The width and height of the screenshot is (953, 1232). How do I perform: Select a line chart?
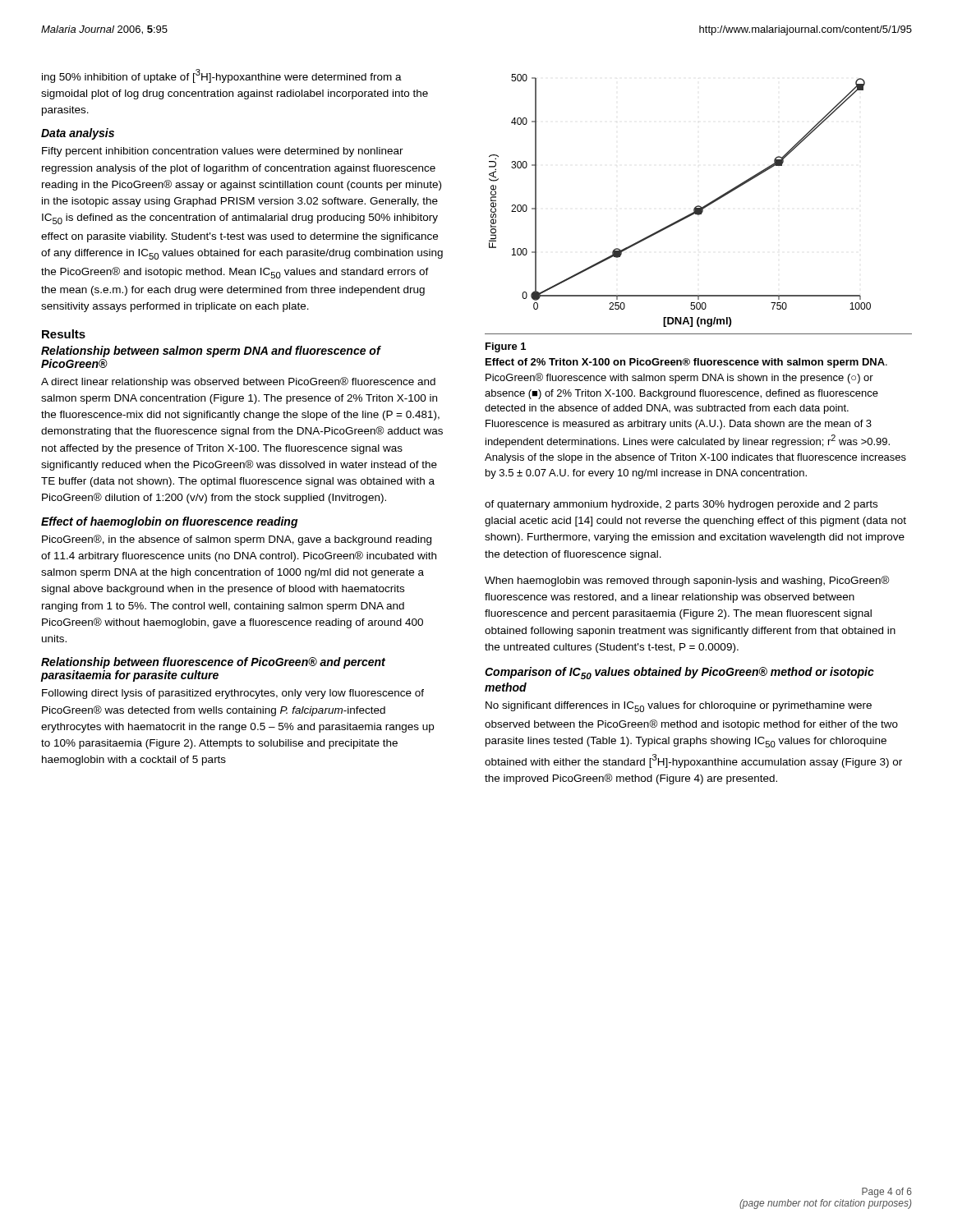[x=698, y=197]
